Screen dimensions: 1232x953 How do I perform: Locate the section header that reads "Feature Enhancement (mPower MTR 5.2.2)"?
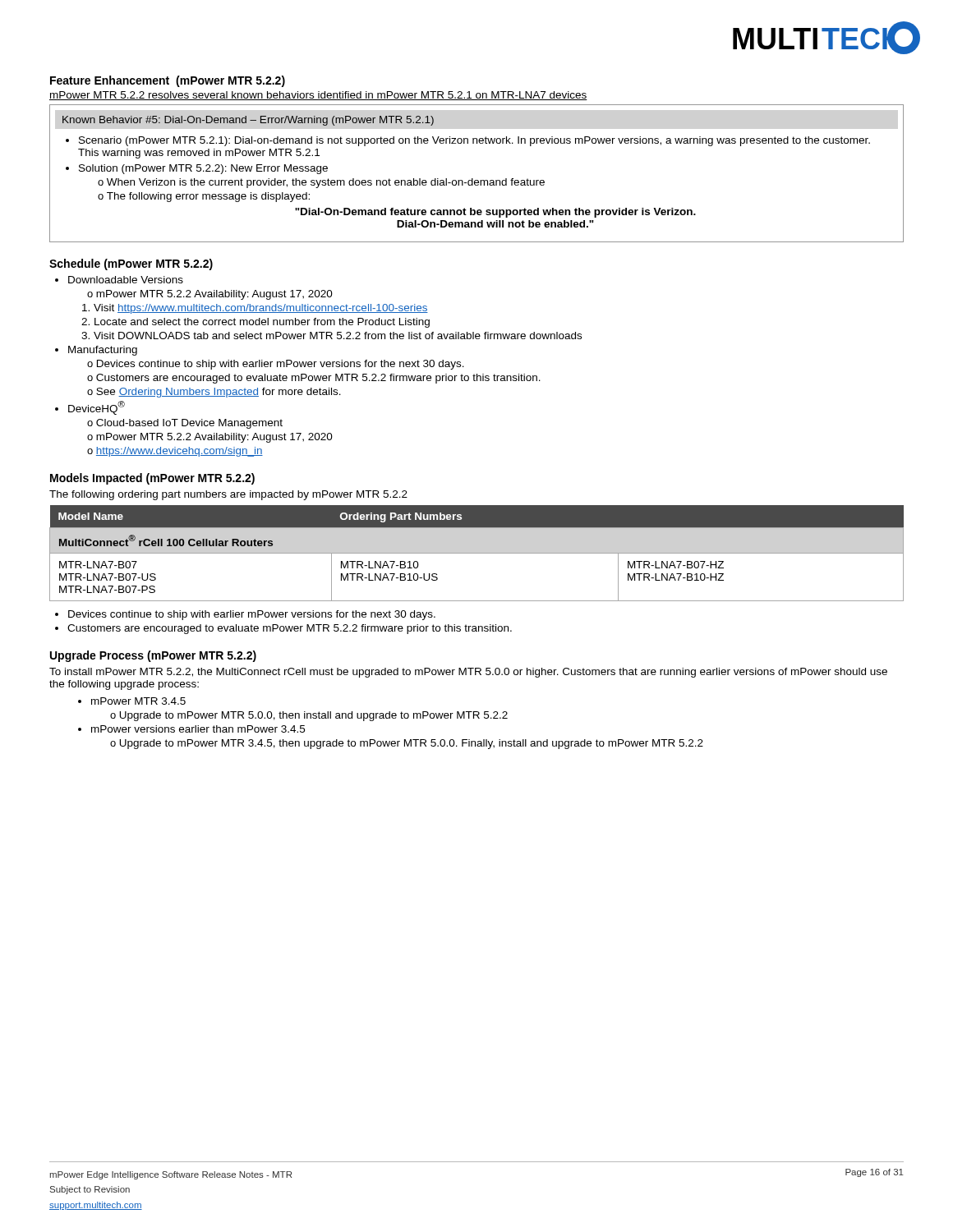167,81
